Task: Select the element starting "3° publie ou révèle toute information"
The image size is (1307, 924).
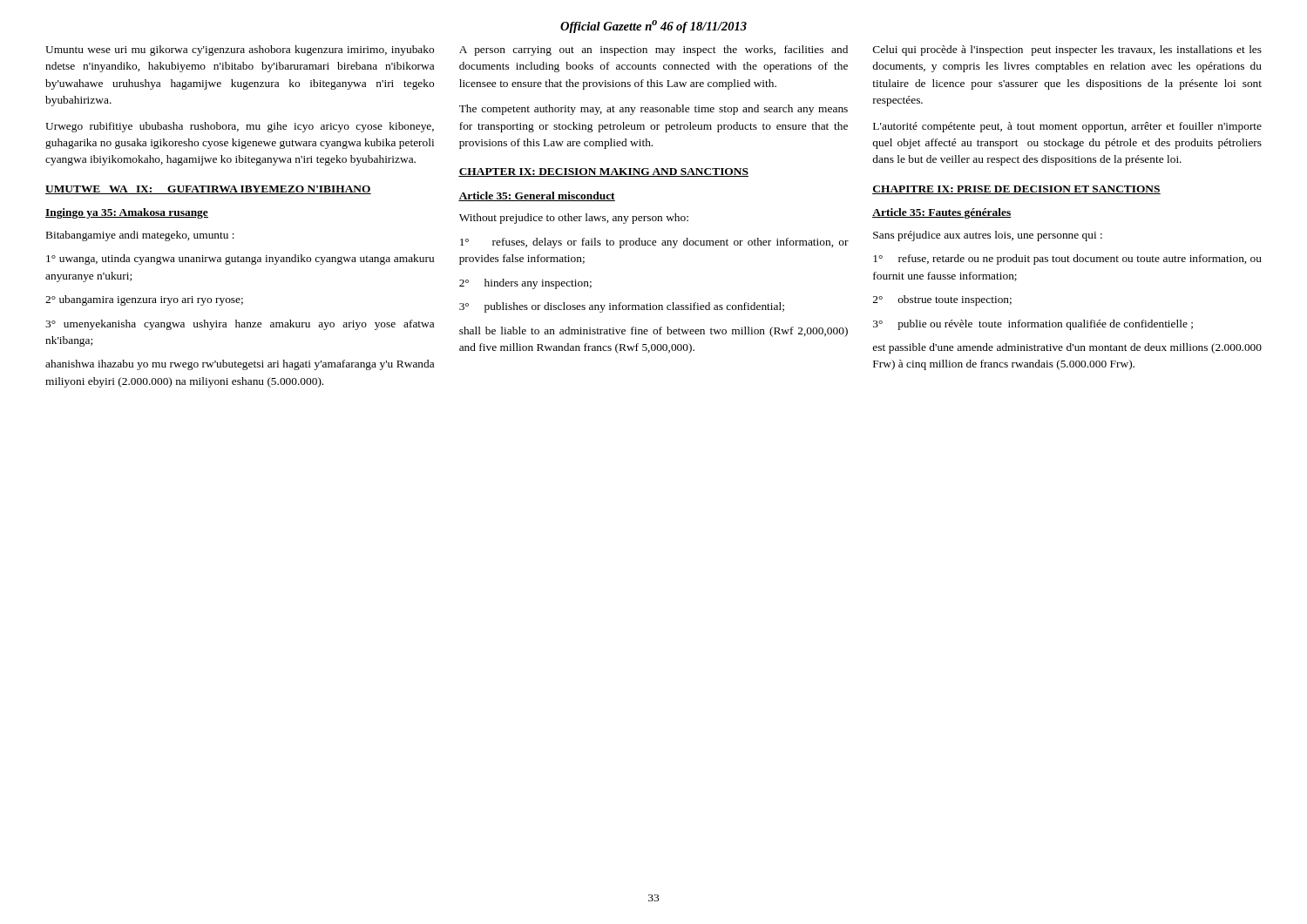Action: point(1033,323)
